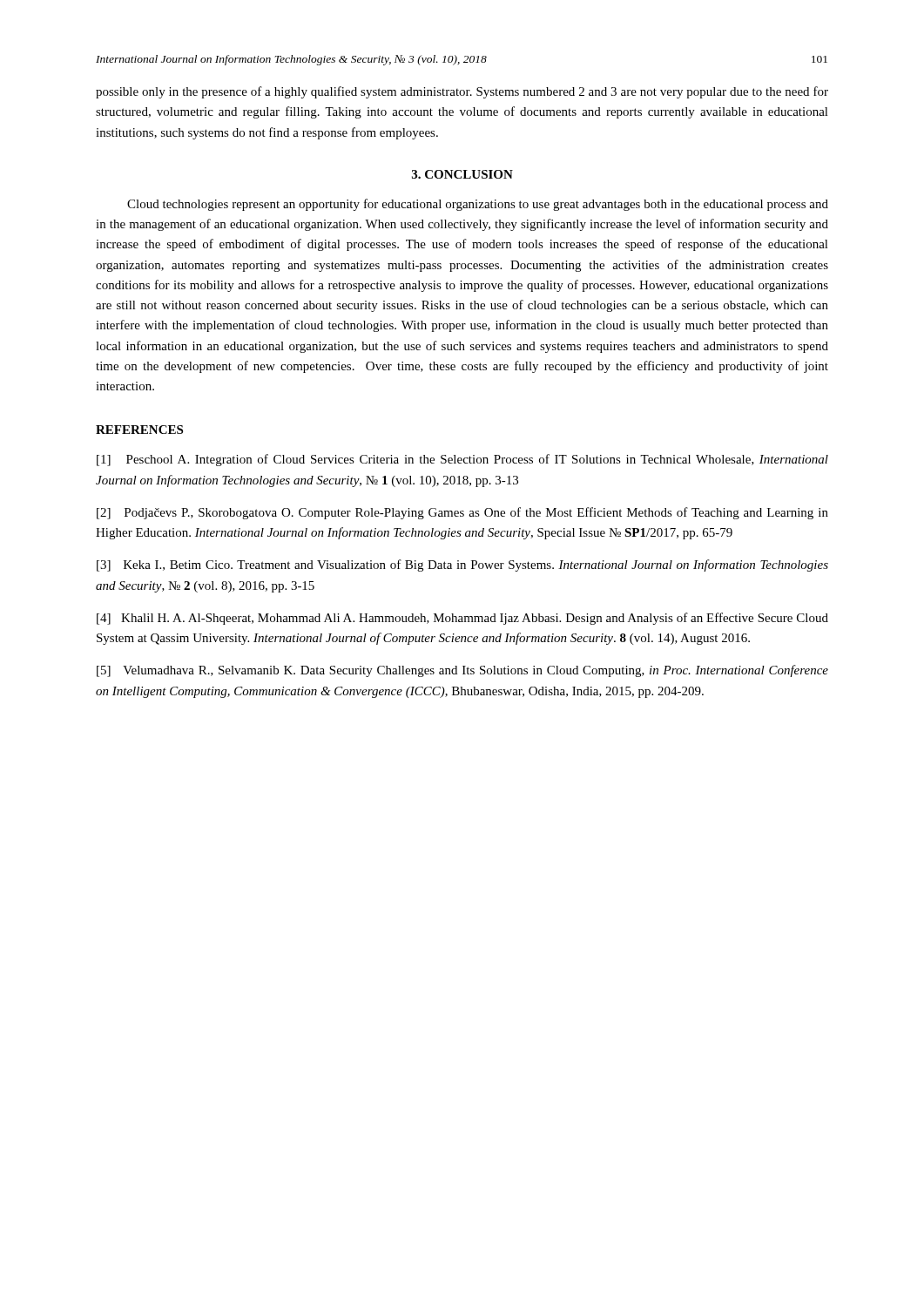
Task: Locate the passage starting "3. CONCLUSION"
Action: 462,174
